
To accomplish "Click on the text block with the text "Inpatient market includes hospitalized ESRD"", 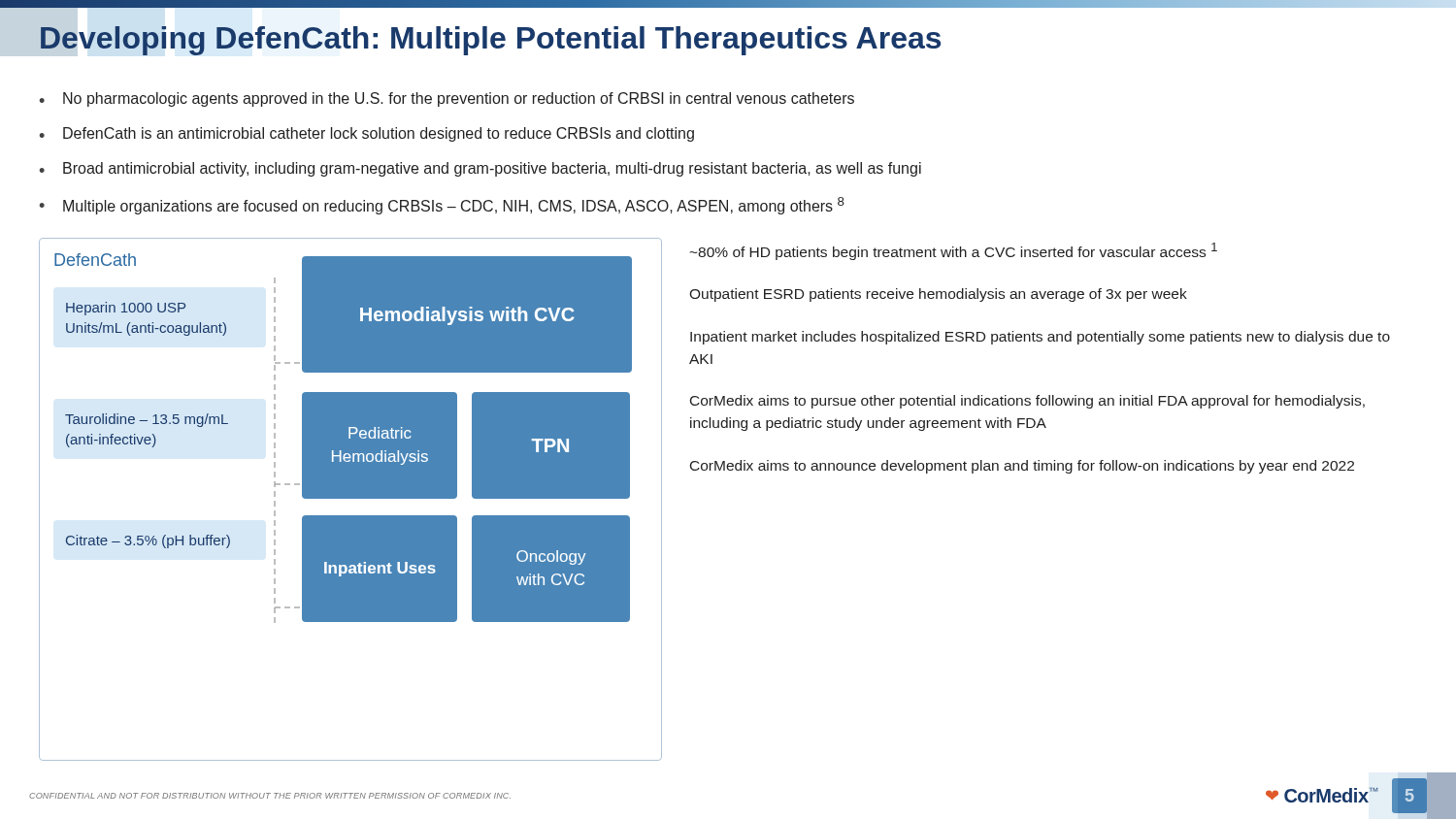I will tap(1040, 347).
